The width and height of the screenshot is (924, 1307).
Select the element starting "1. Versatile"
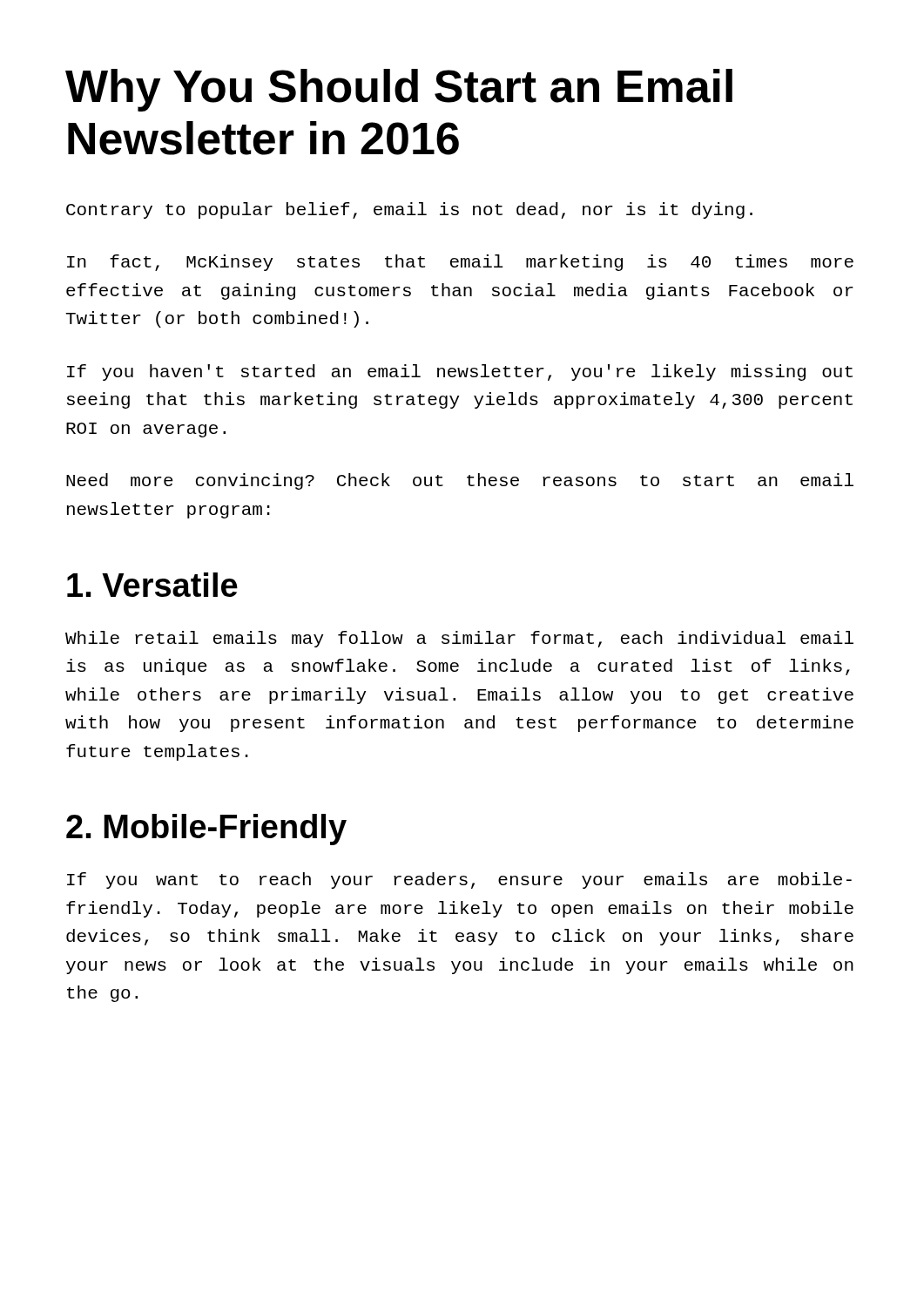tap(152, 585)
